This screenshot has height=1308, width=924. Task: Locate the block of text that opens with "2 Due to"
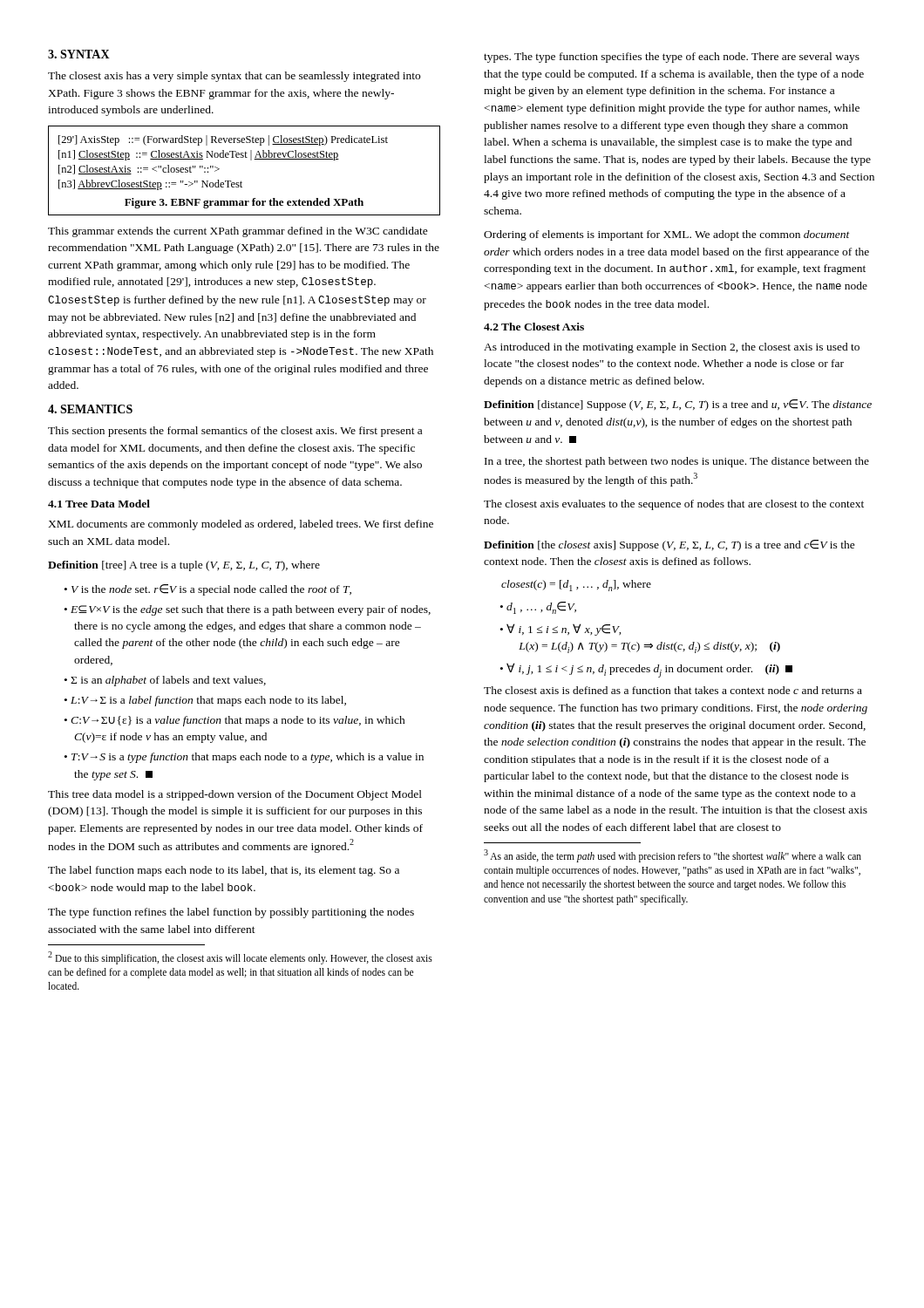click(240, 971)
